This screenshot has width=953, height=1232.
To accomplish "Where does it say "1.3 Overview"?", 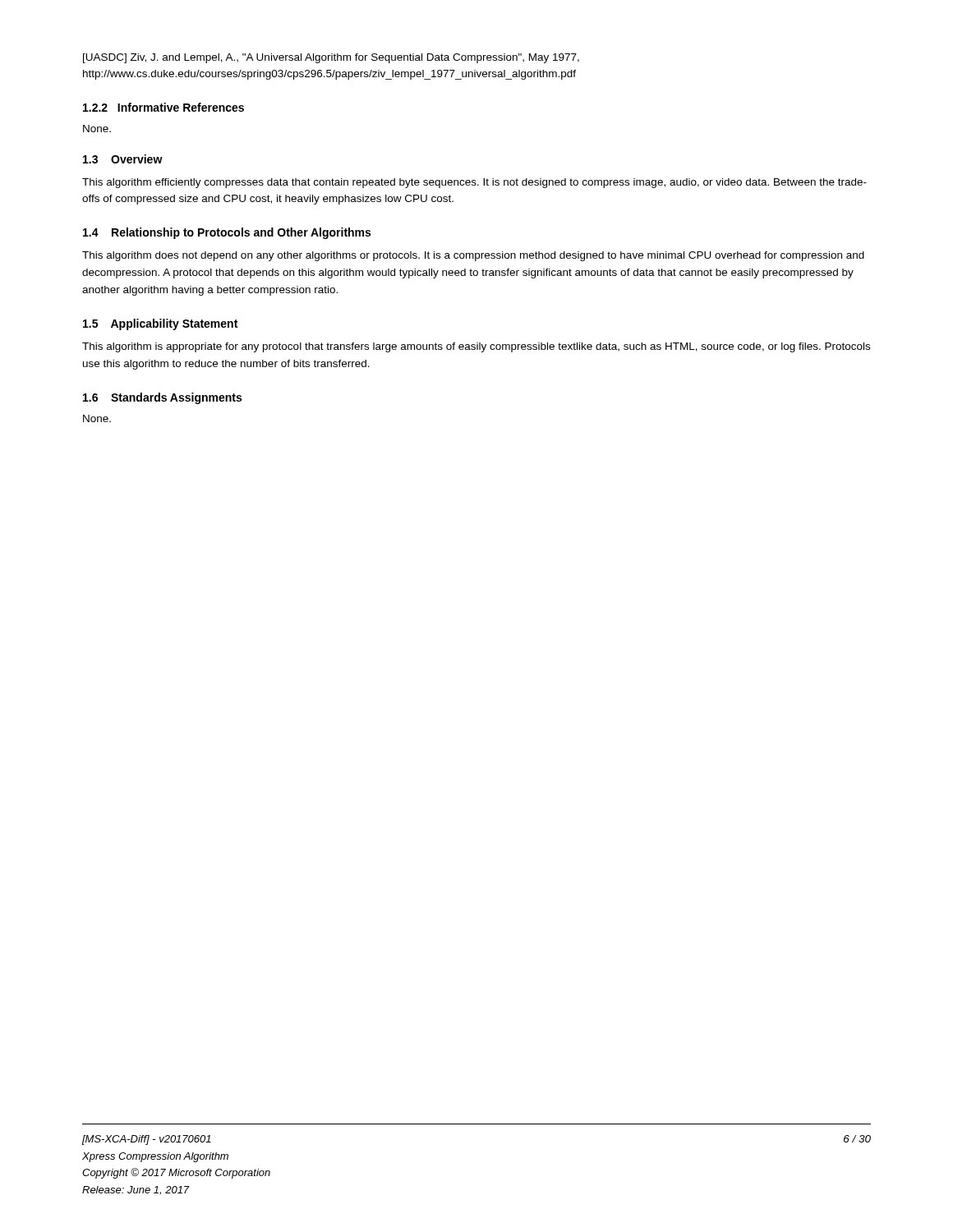I will pos(122,159).
